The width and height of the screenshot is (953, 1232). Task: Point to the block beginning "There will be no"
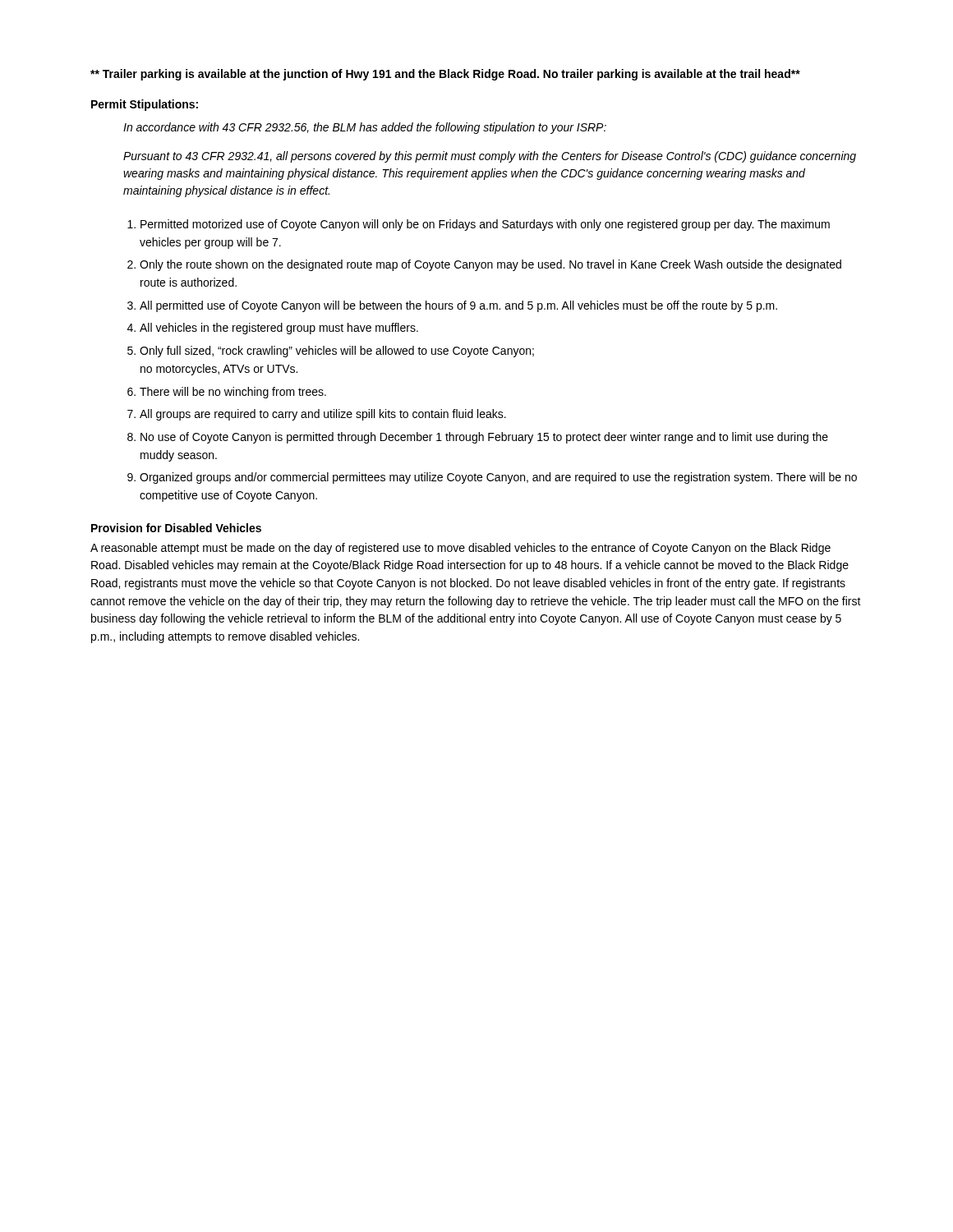tap(233, 391)
